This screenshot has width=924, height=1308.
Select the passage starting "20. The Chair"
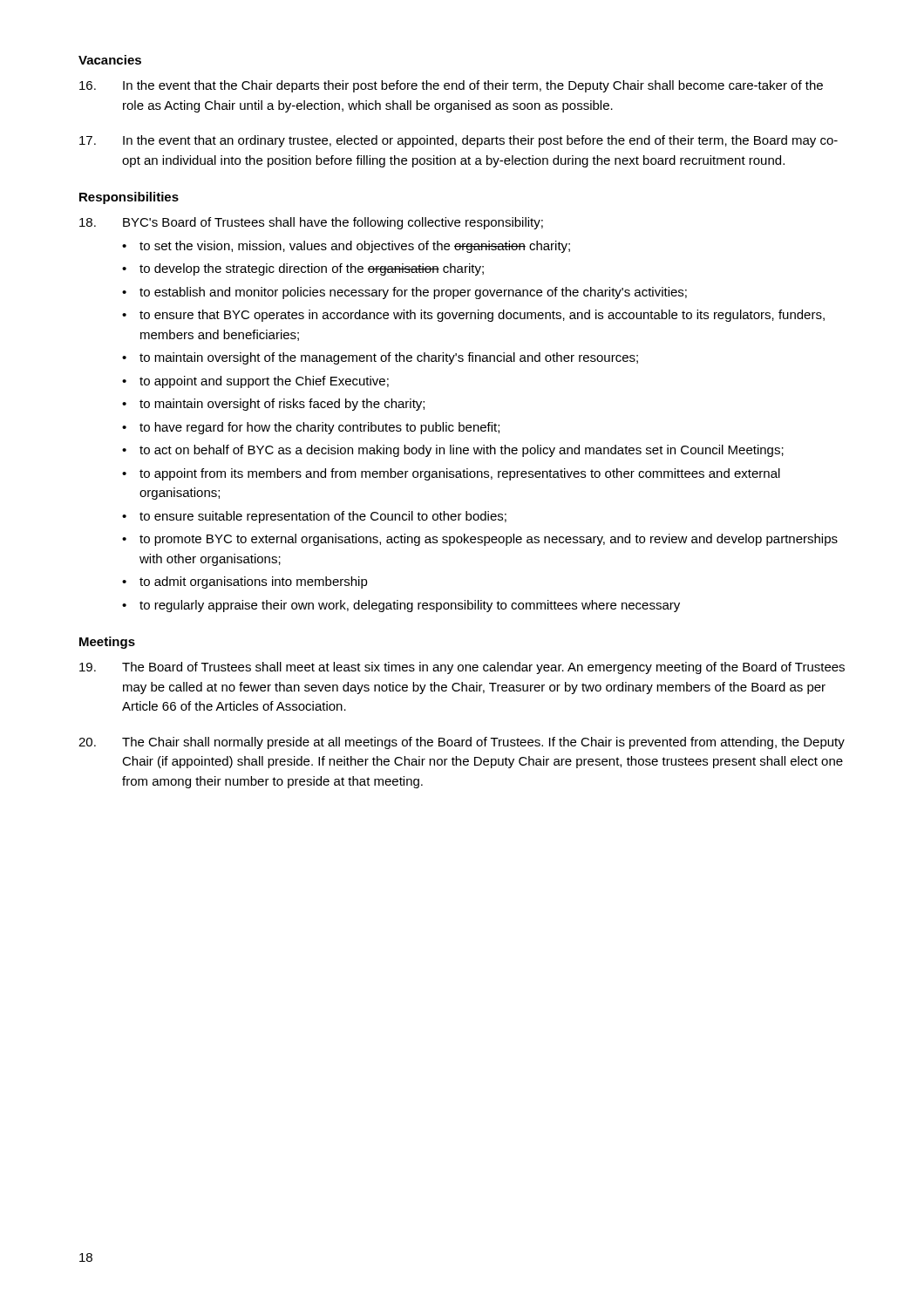pyautogui.click(x=462, y=762)
